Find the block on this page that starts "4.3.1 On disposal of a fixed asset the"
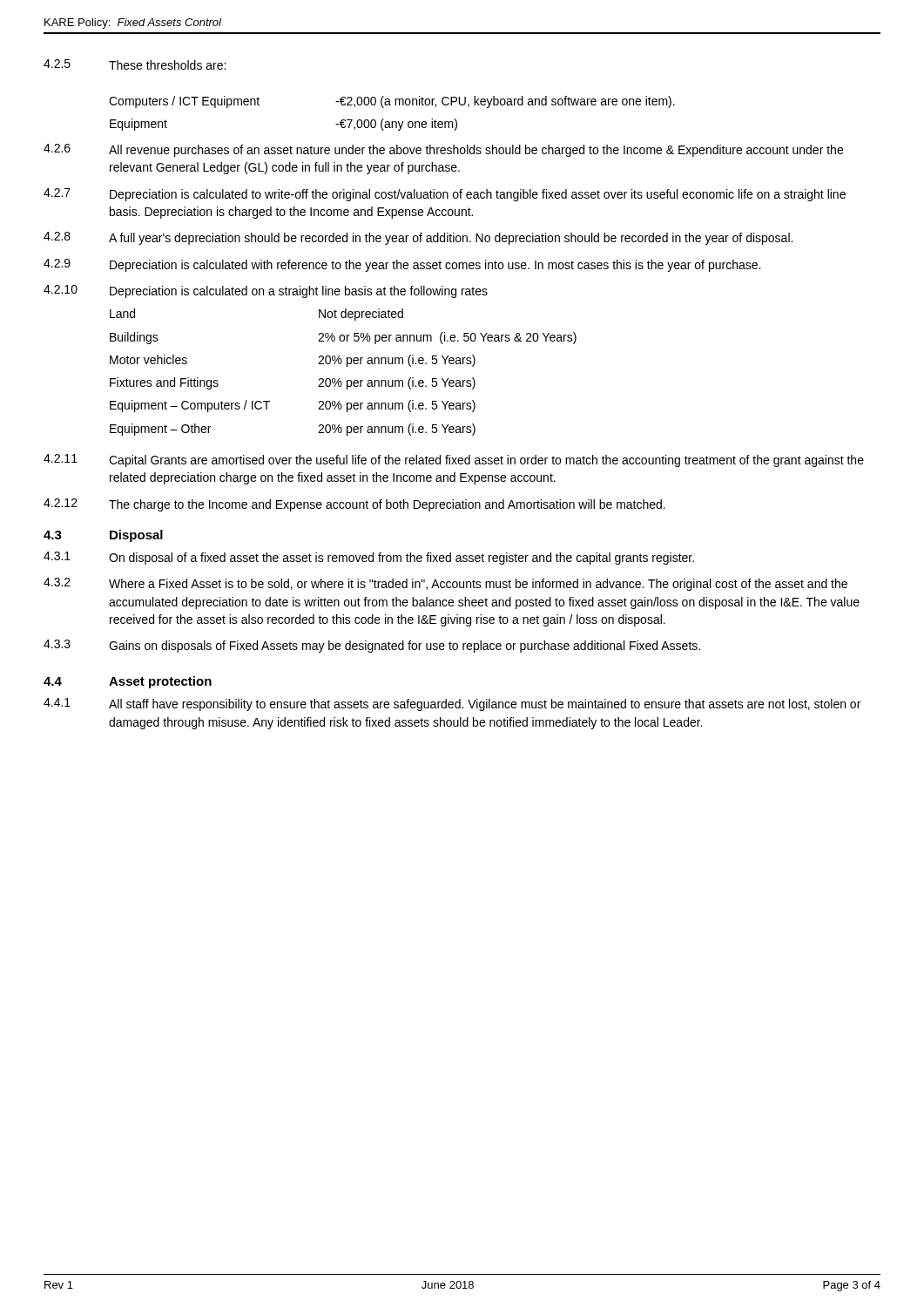Viewport: 924px width, 1307px height. (462, 558)
